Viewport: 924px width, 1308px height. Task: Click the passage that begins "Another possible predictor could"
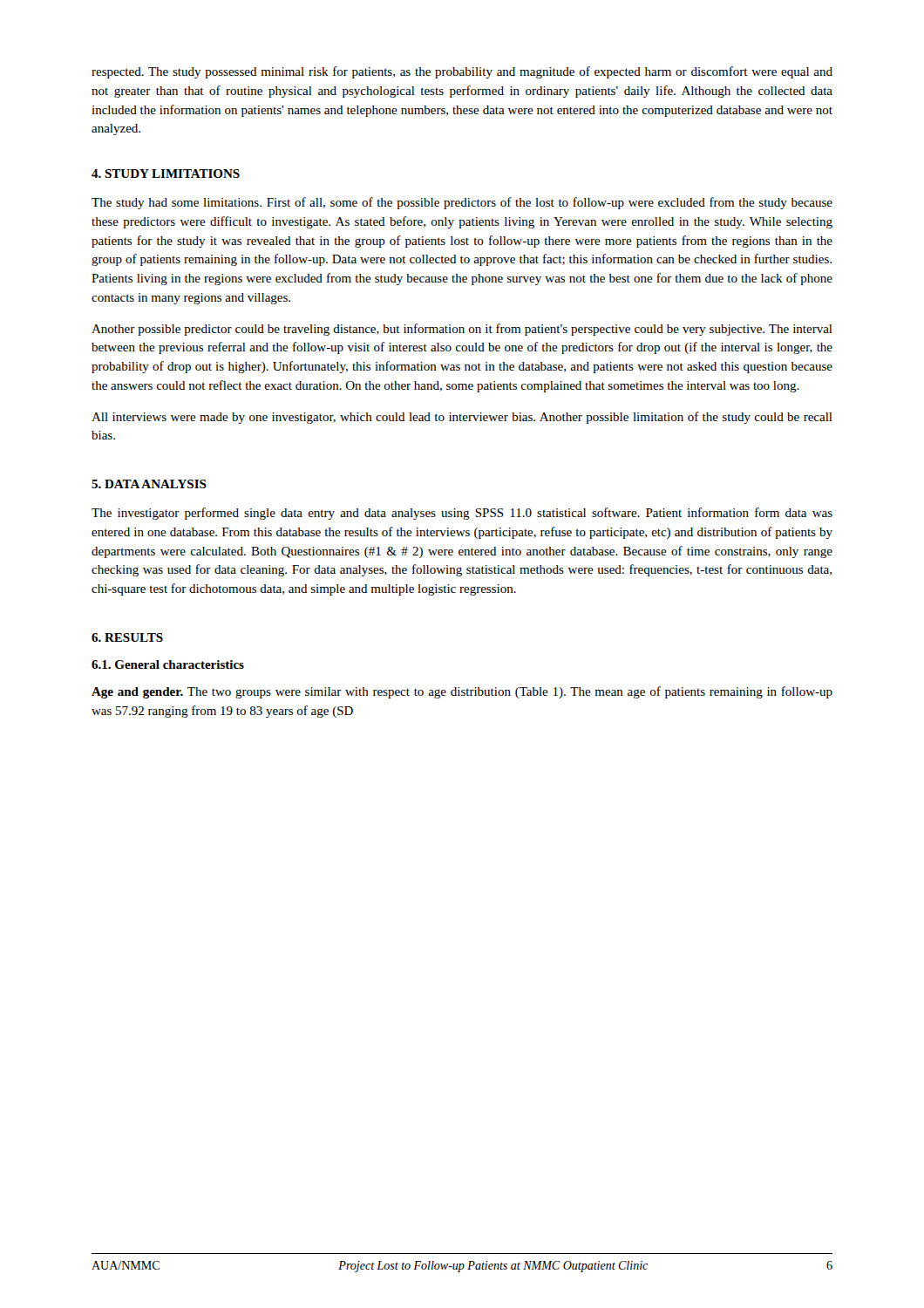[x=462, y=357]
